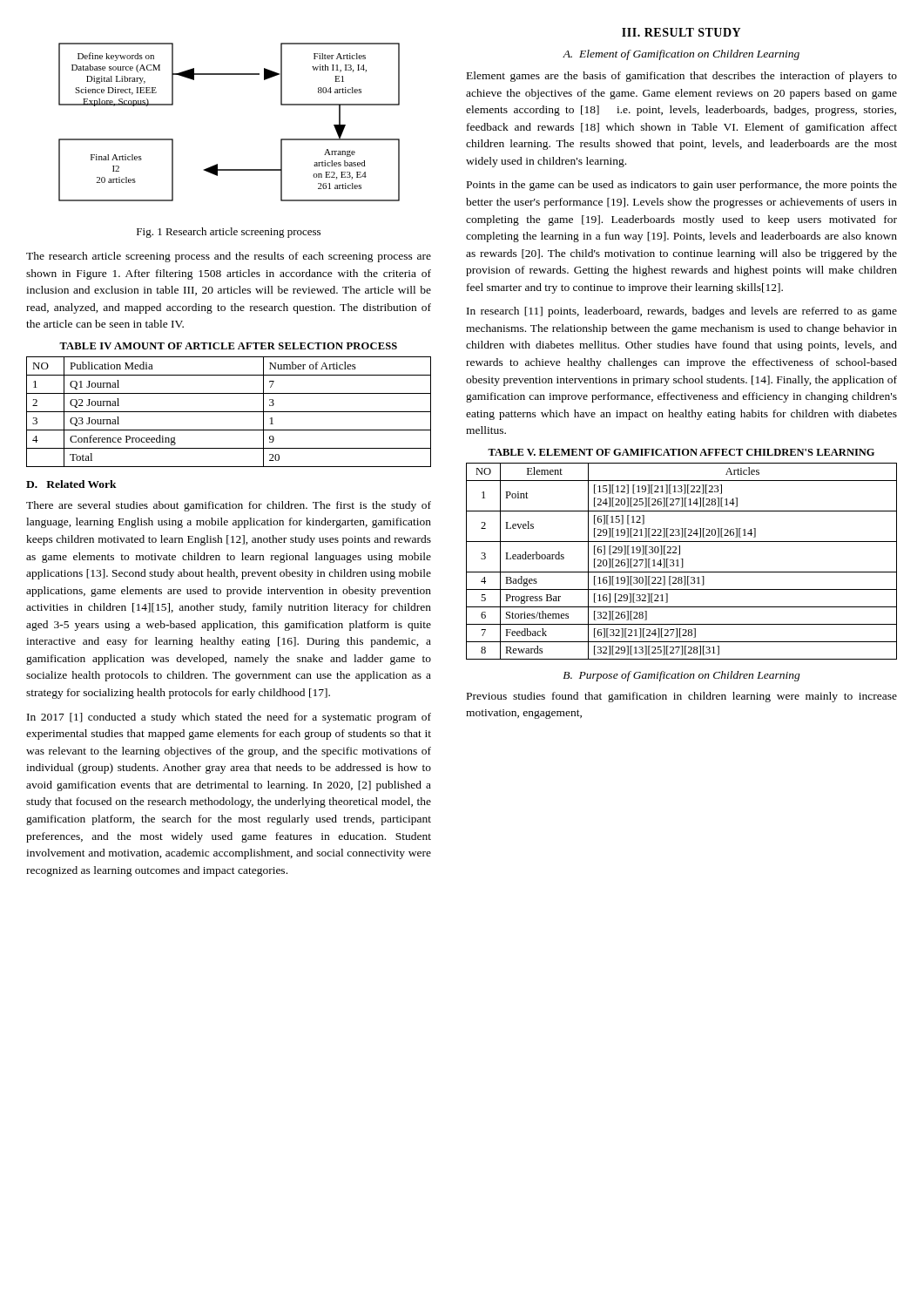The width and height of the screenshot is (924, 1307).
Task: Click on the table containing "[6] [29][19][30][22] [20][26][27][14][31]"
Action: point(681,561)
